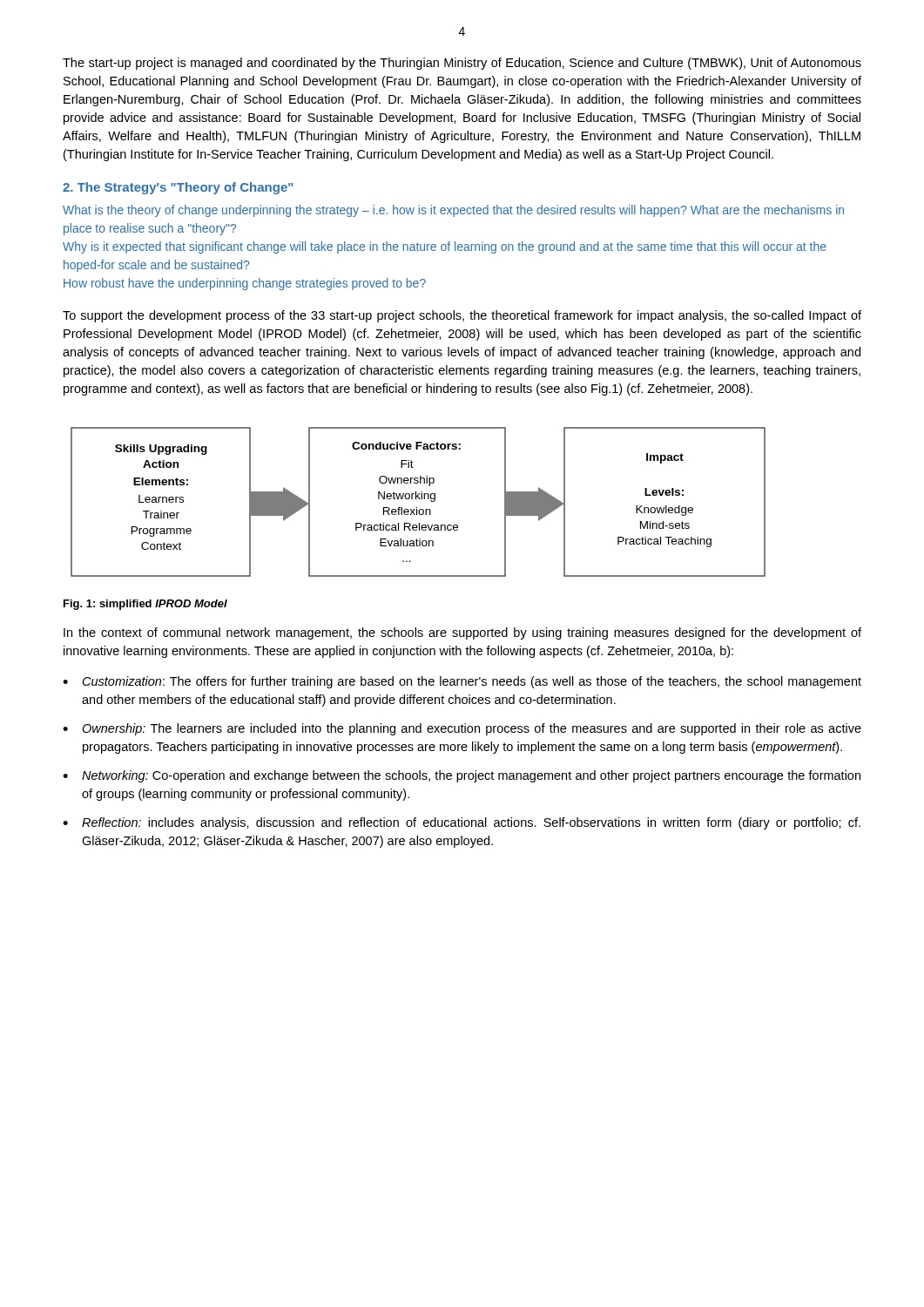Select the caption that says "Fig. 1: simplified IPROD Model"
The width and height of the screenshot is (924, 1307).
(x=145, y=604)
